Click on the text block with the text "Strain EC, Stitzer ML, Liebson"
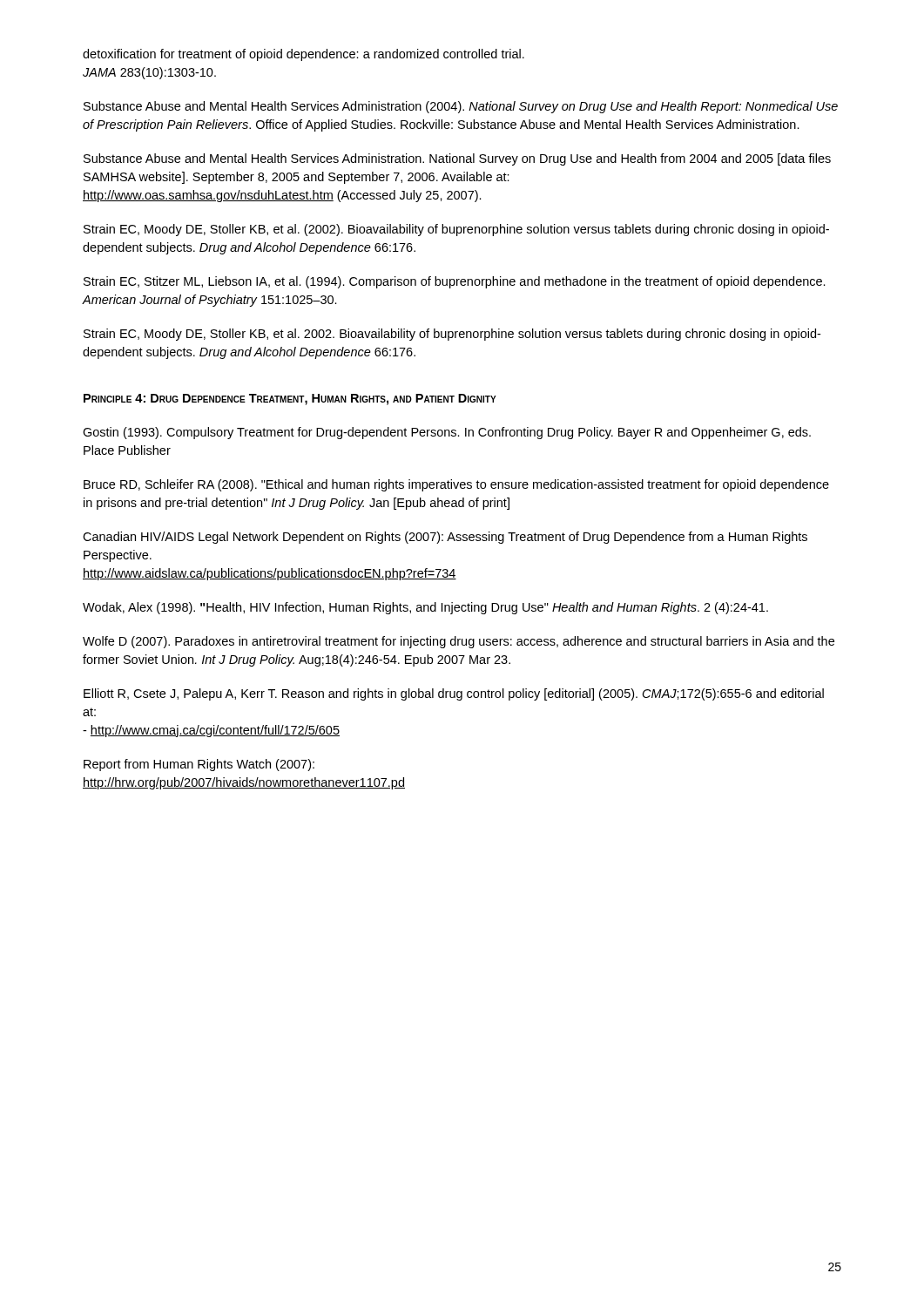 tap(454, 291)
